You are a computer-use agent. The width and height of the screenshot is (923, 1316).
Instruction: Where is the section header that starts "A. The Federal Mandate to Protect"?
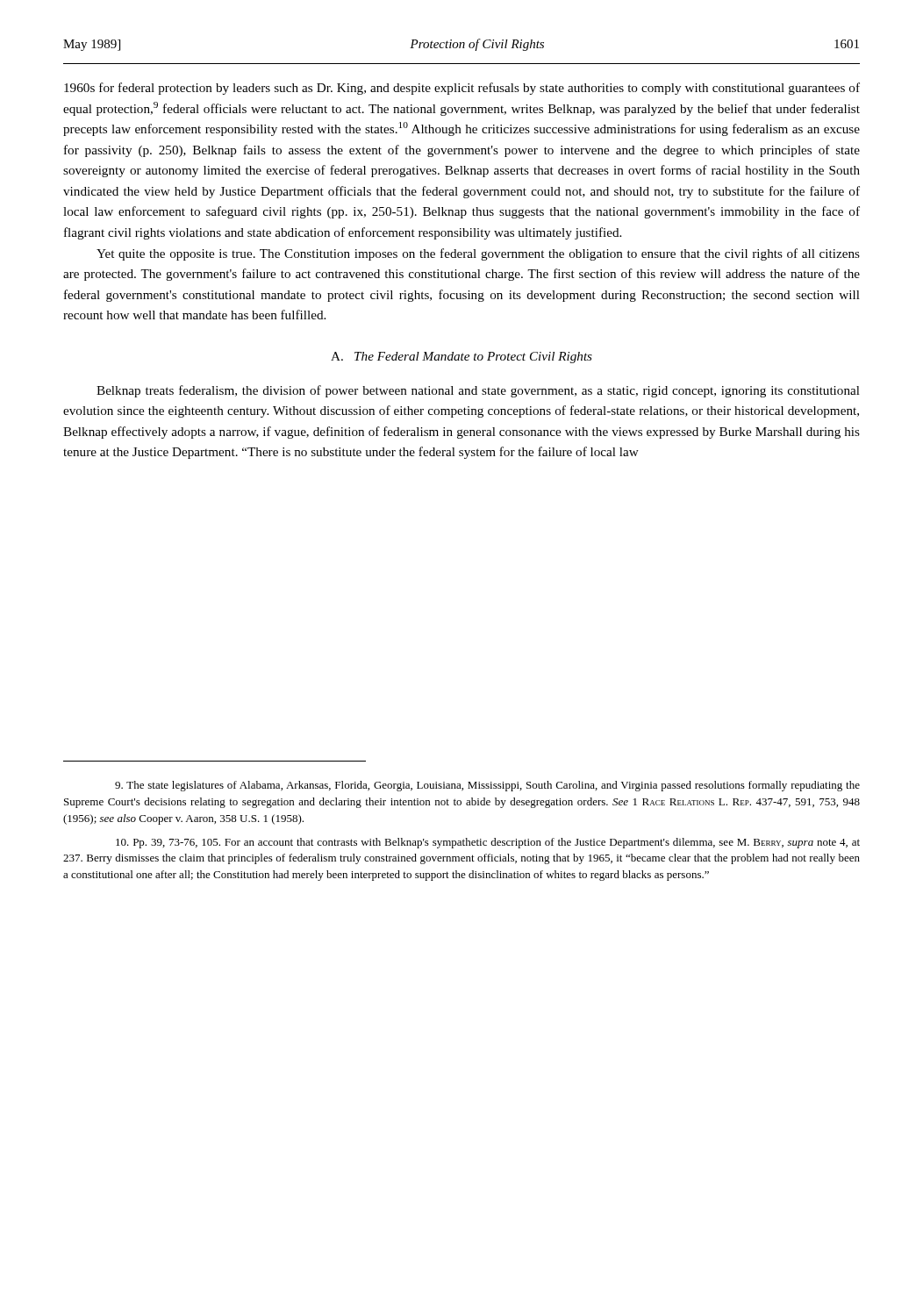[462, 356]
